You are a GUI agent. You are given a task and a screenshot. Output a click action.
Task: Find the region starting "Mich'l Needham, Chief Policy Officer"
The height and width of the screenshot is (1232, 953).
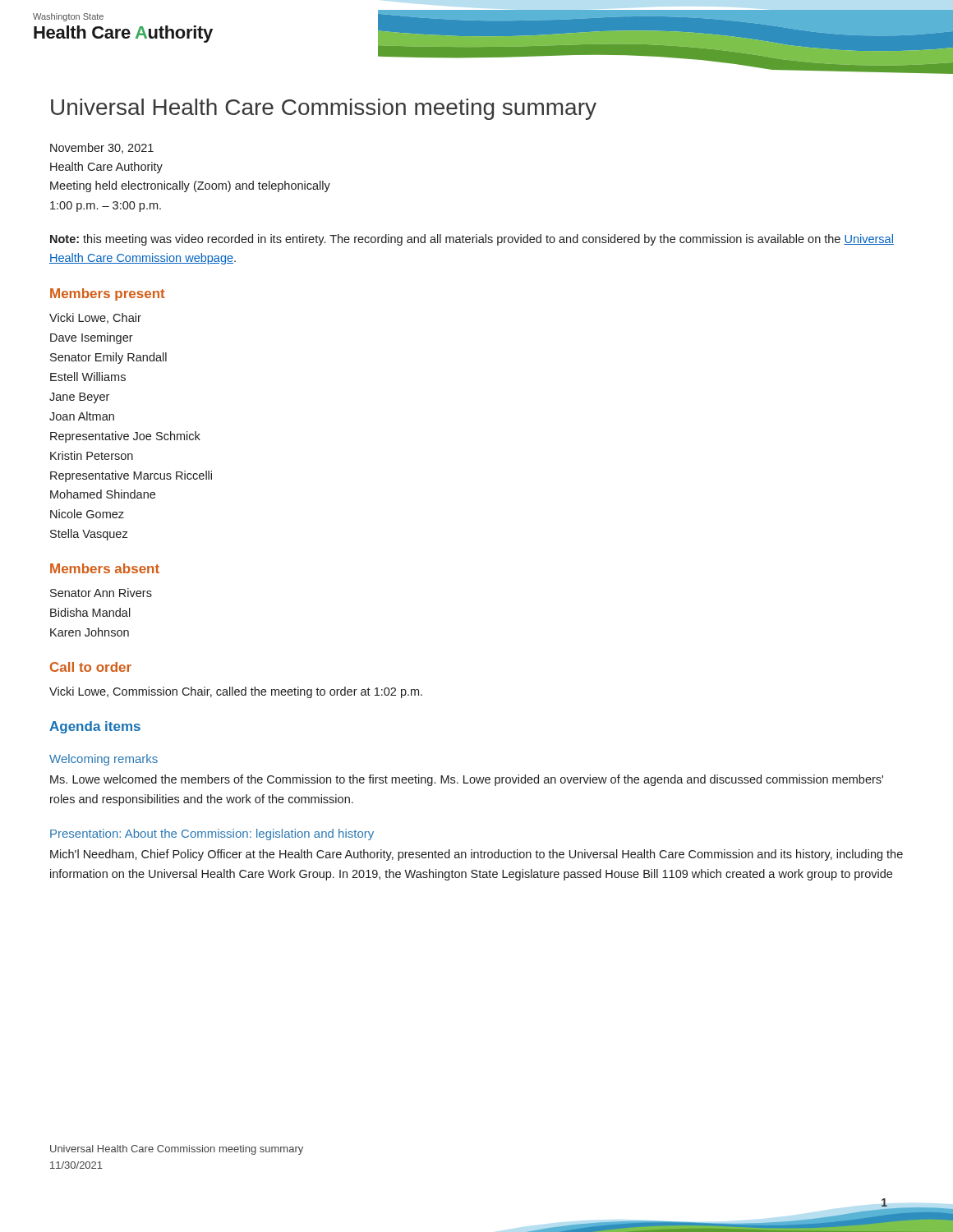coord(476,864)
